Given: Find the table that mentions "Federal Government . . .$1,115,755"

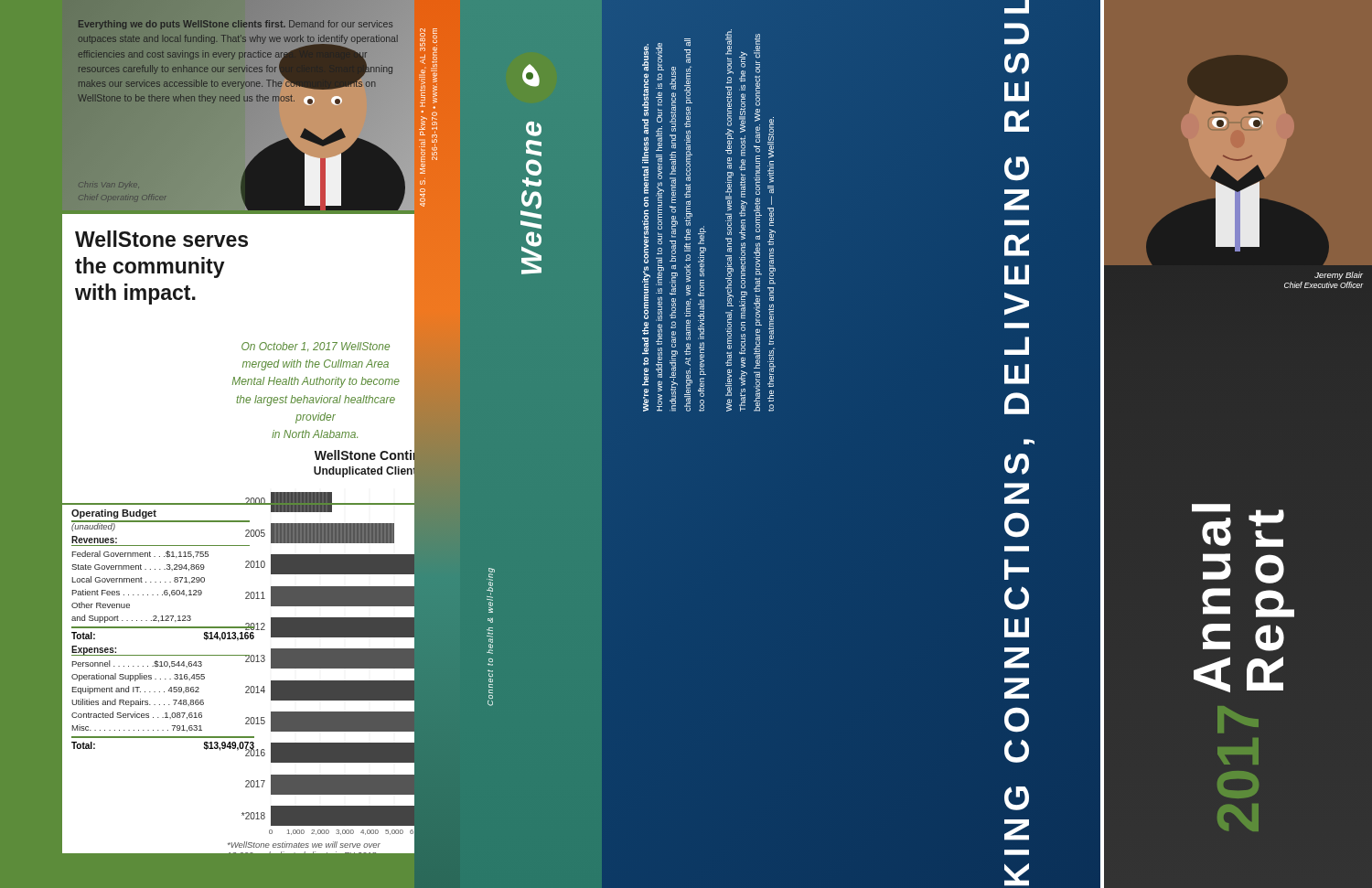Looking at the screenshot, I should click(163, 594).
